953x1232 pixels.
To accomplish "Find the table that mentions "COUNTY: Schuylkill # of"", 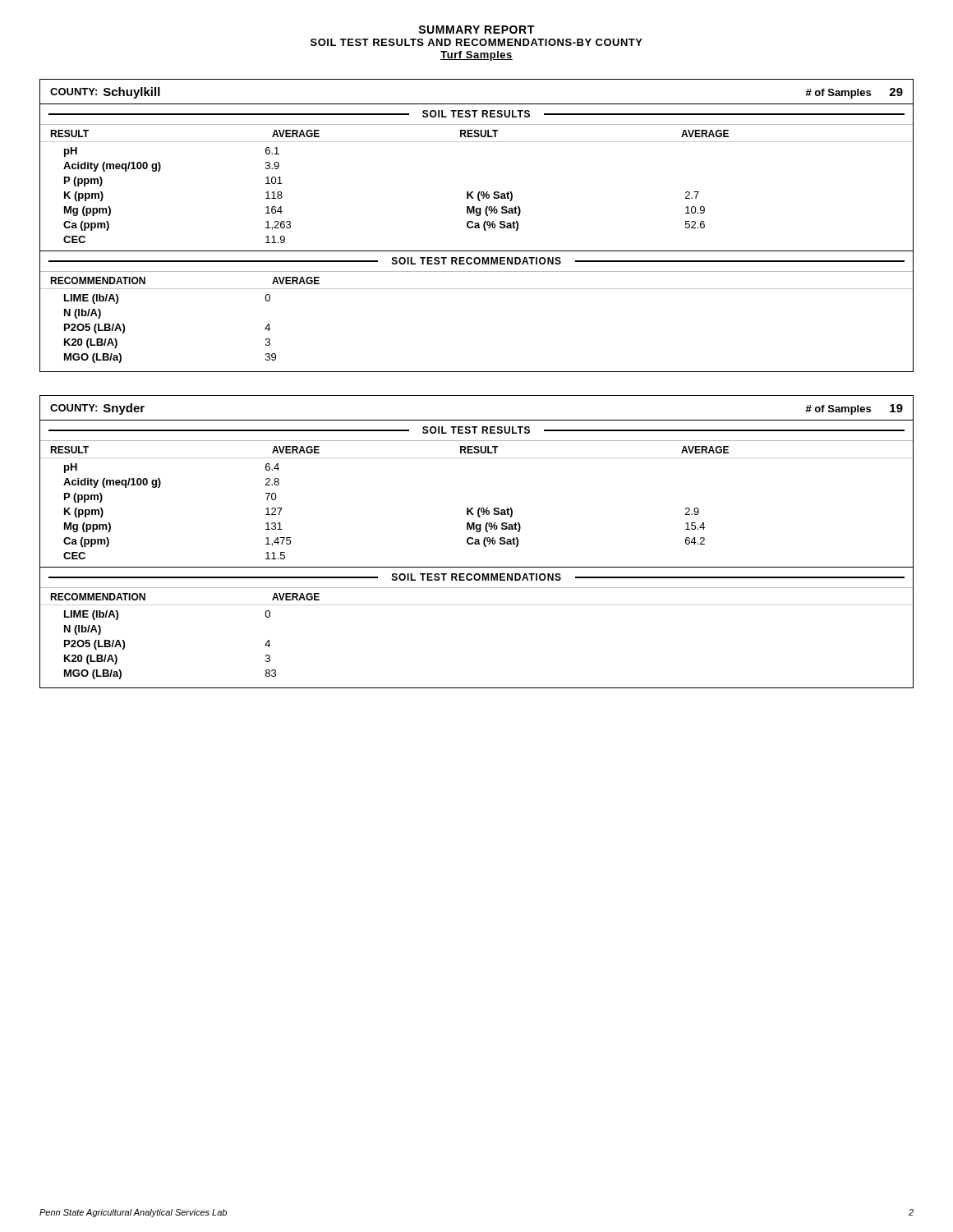I will click(x=476, y=225).
